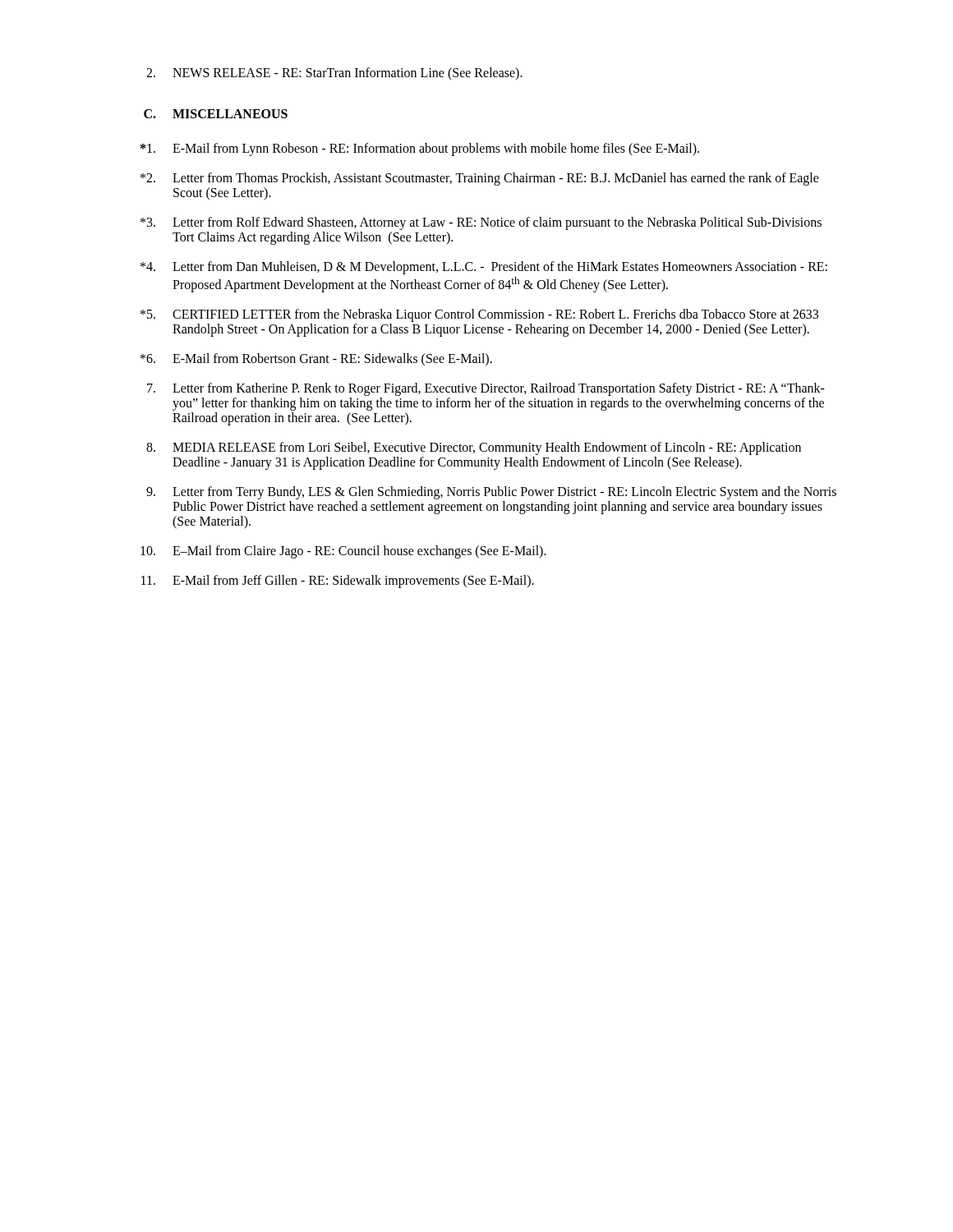Find the list item that says "*3. Letter from Rolf"
Screen dimensions: 1232x953
point(476,230)
